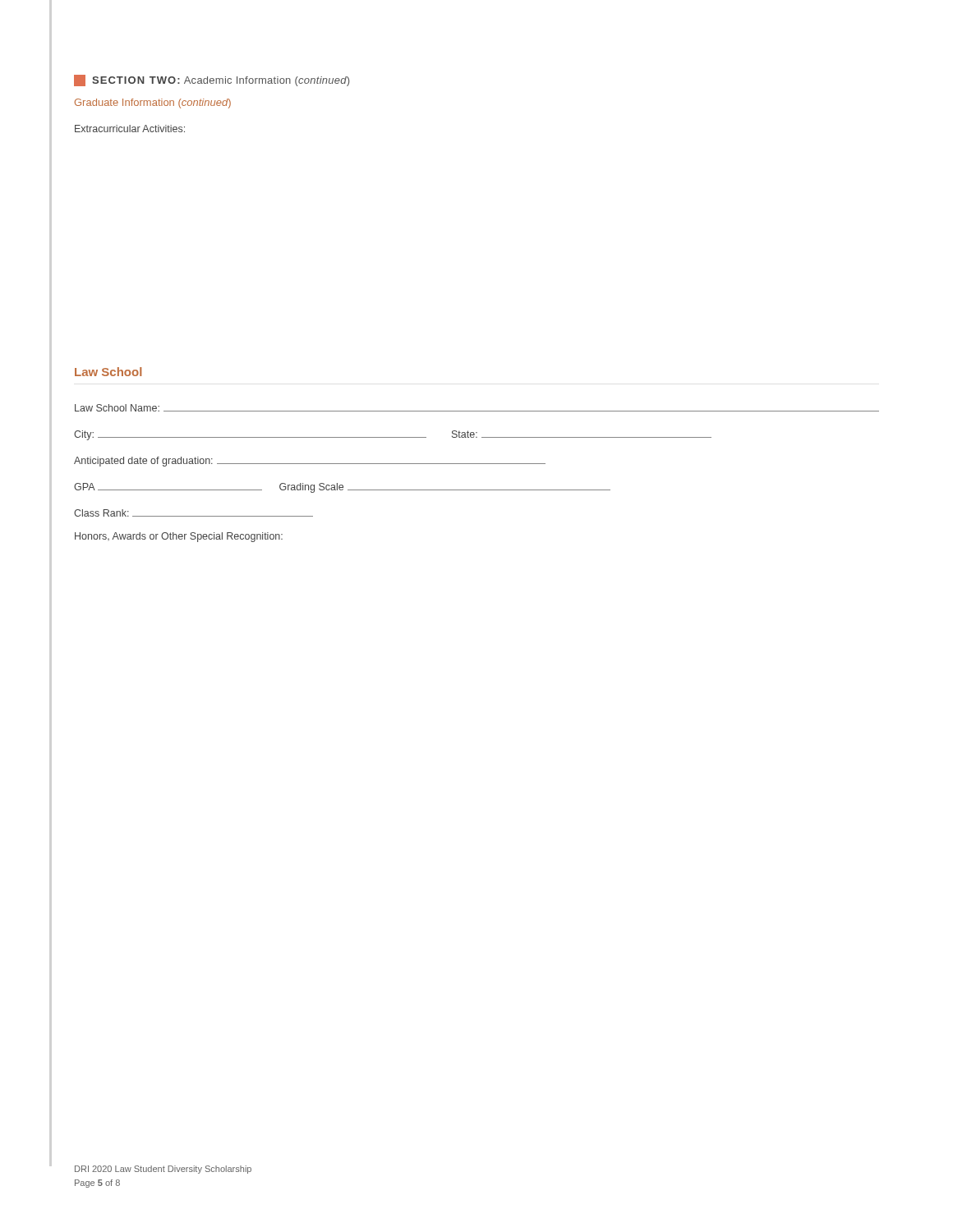This screenshot has width=953, height=1232.
Task: Navigate to the passage starting "Anticipated date of"
Action: tap(310, 459)
